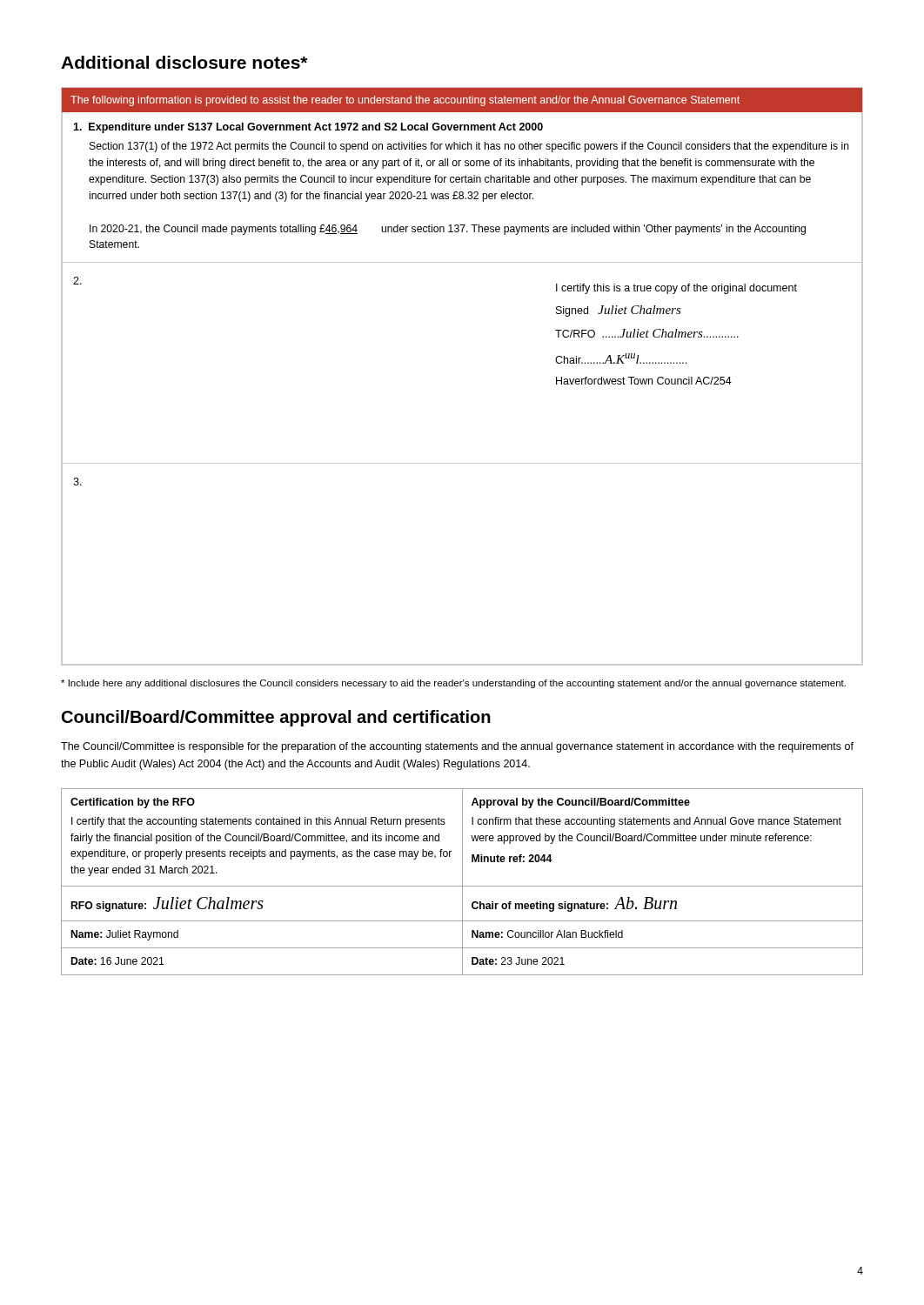Locate the passage starting "The Council/Committee is responsible"

coord(457,755)
